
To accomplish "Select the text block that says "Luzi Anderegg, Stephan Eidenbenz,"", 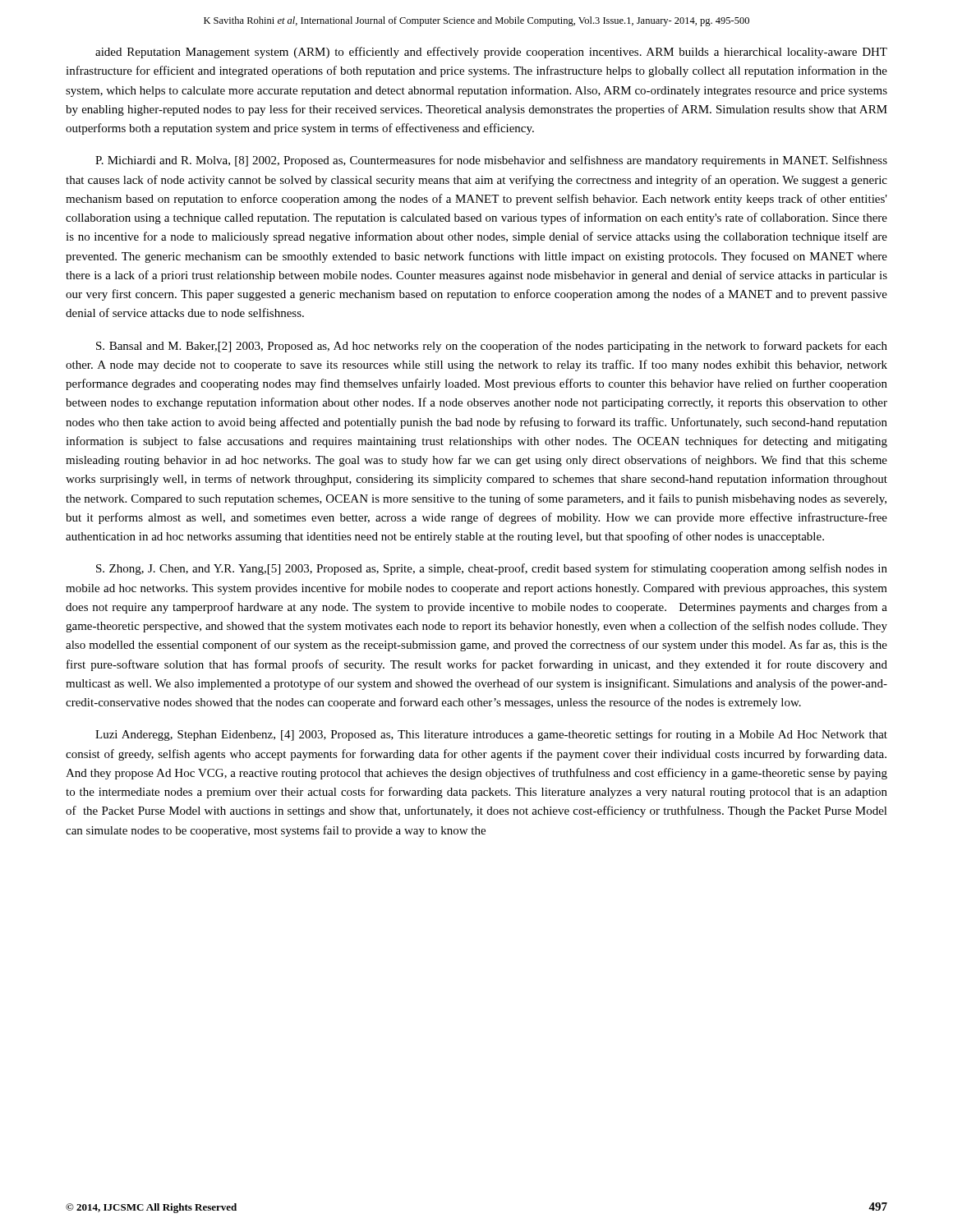I will click(476, 782).
